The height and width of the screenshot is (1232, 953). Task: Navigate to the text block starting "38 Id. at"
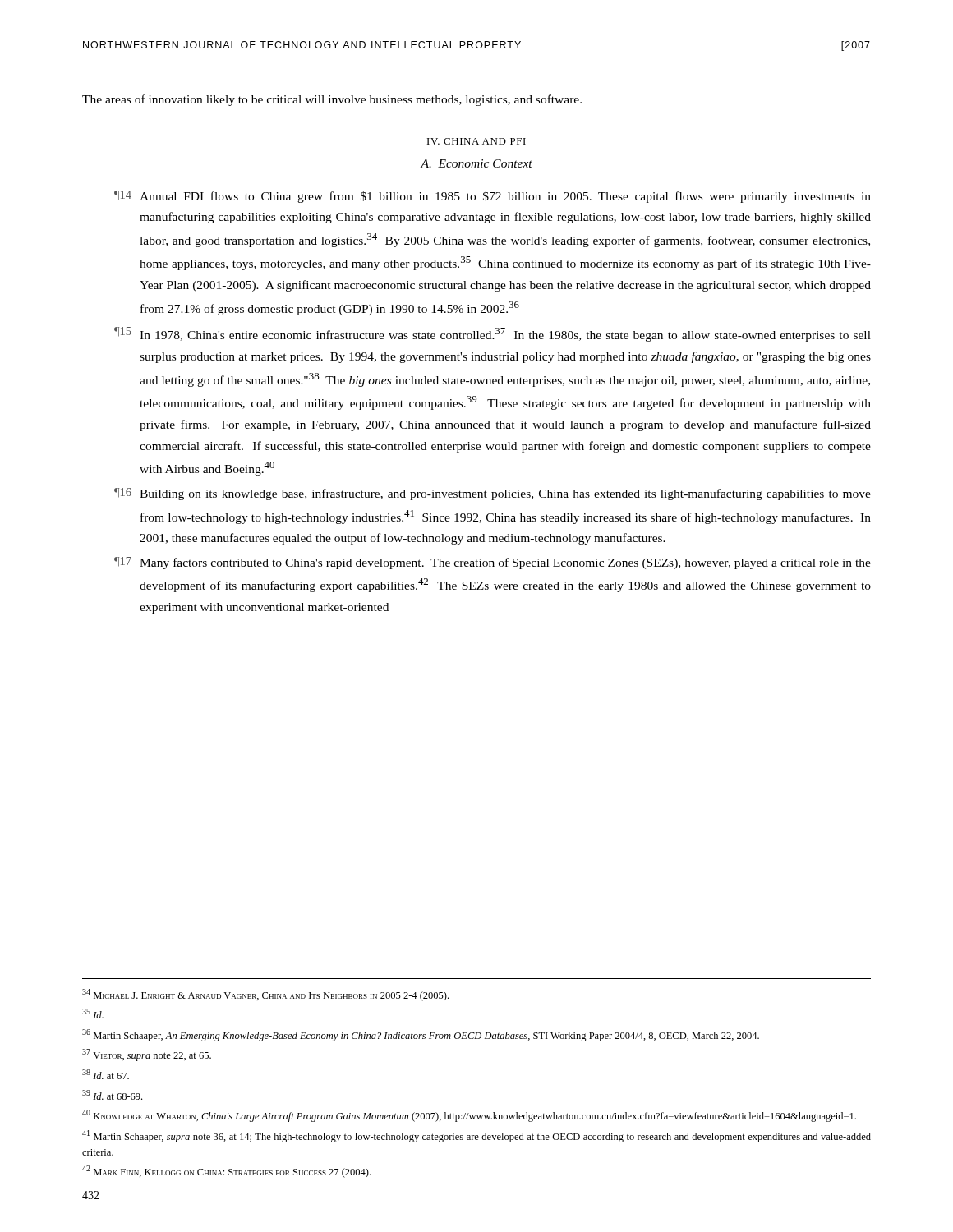tap(106, 1075)
